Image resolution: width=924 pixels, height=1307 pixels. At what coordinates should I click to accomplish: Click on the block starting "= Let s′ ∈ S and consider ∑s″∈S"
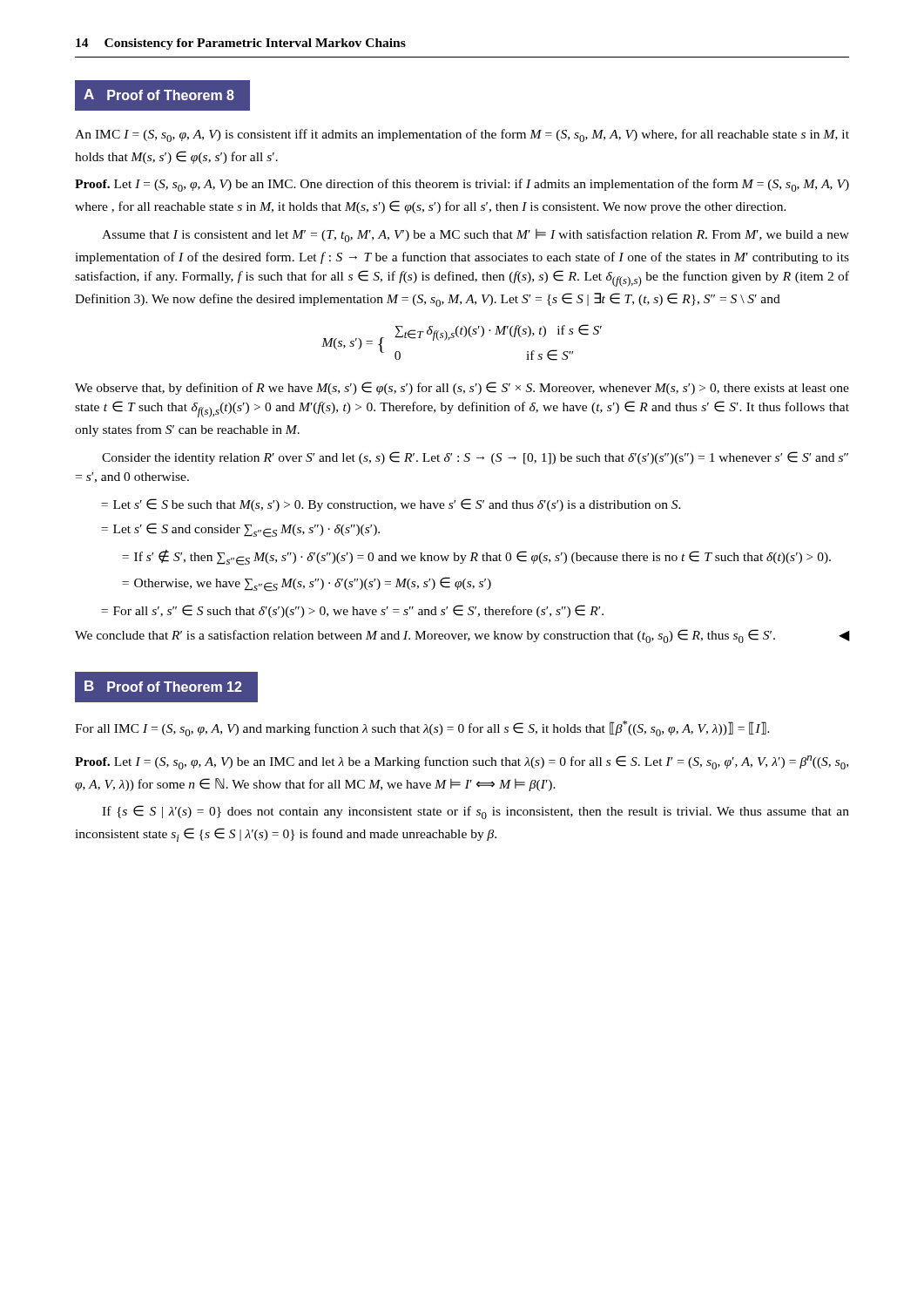[237, 531]
